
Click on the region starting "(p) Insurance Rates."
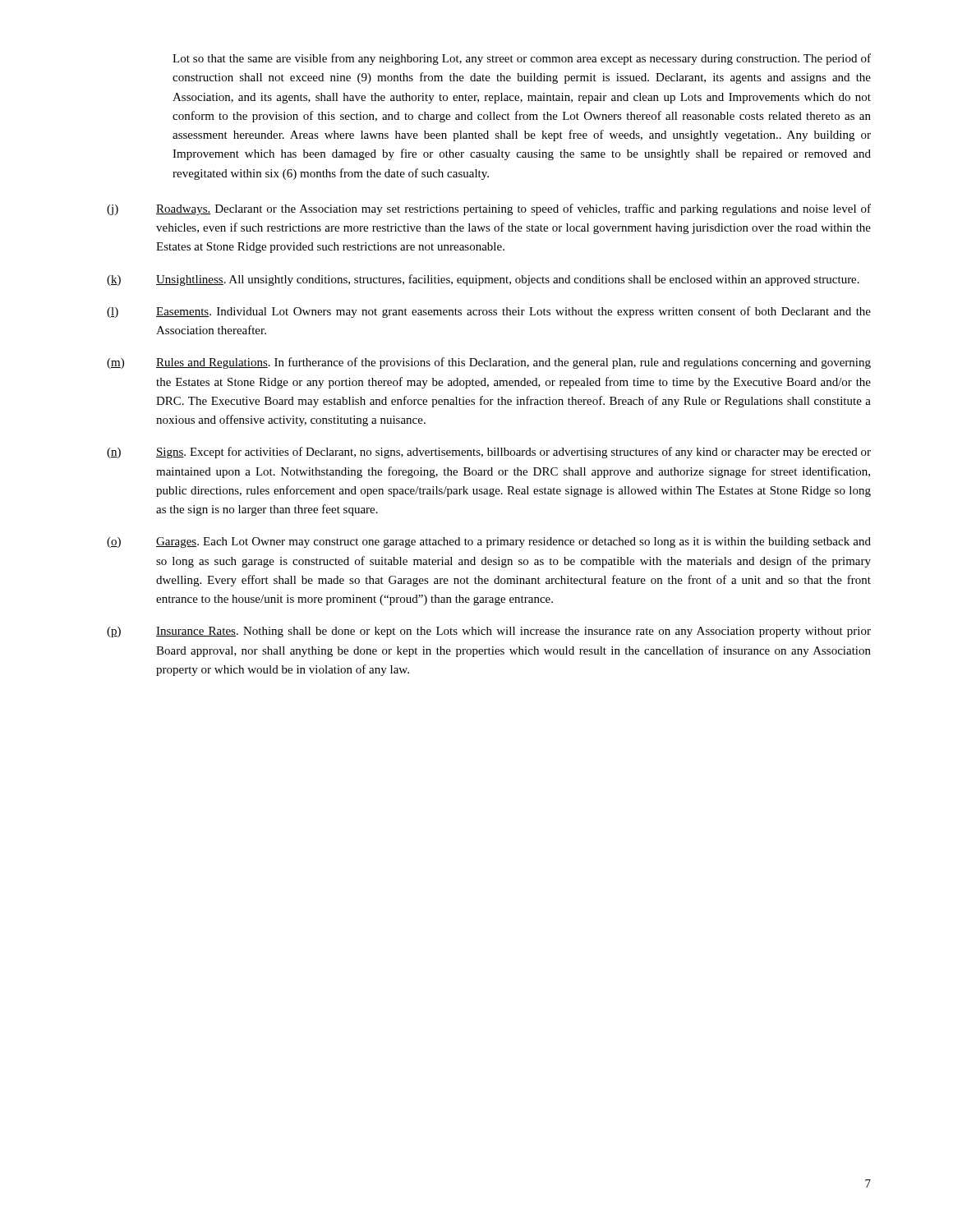click(489, 651)
